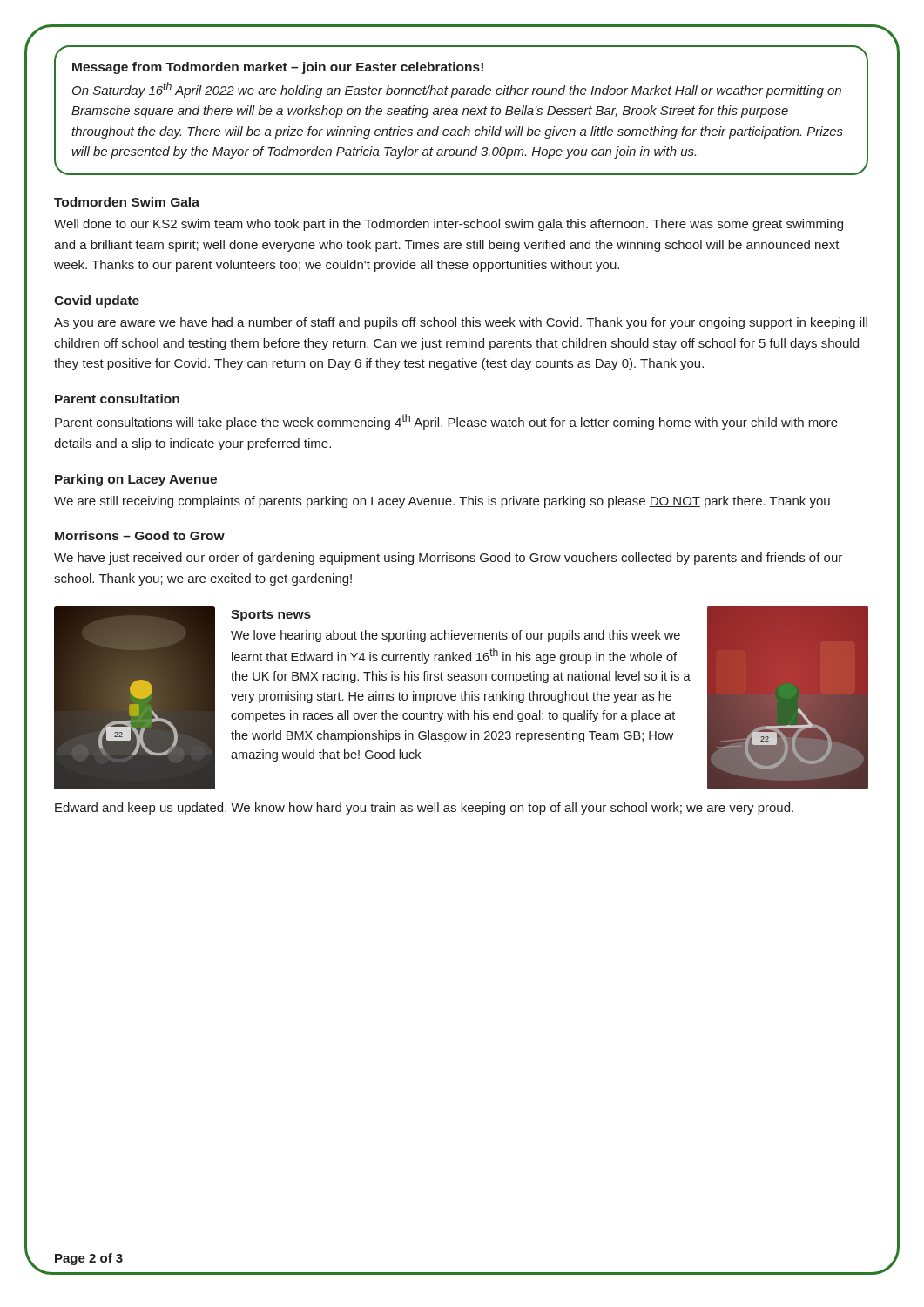
Task: Where is the passage that starts "On Saturday 16th April 2022 we are holding"?
Action: (x=457, y=119)
